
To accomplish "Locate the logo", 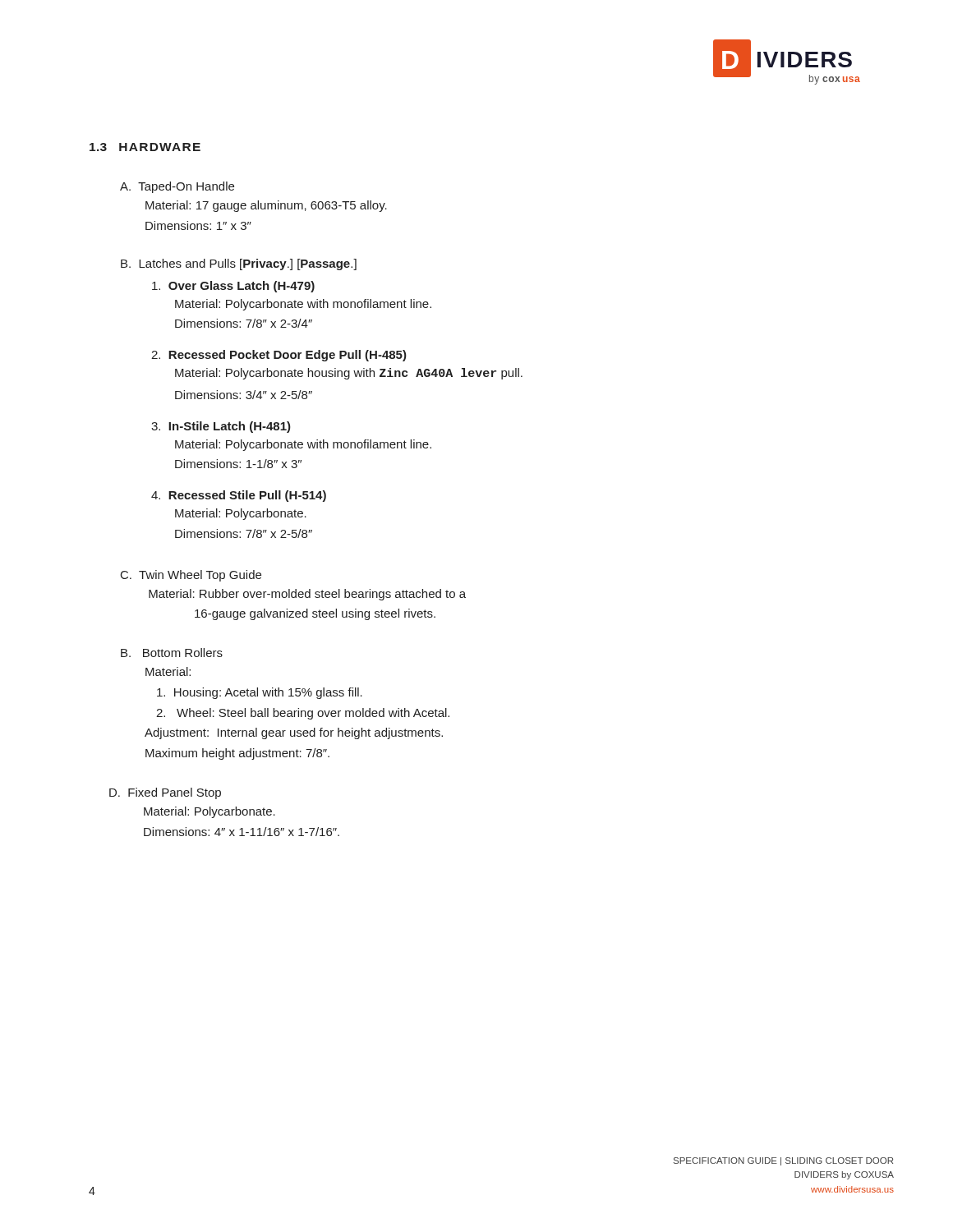I will click(803, 65).
